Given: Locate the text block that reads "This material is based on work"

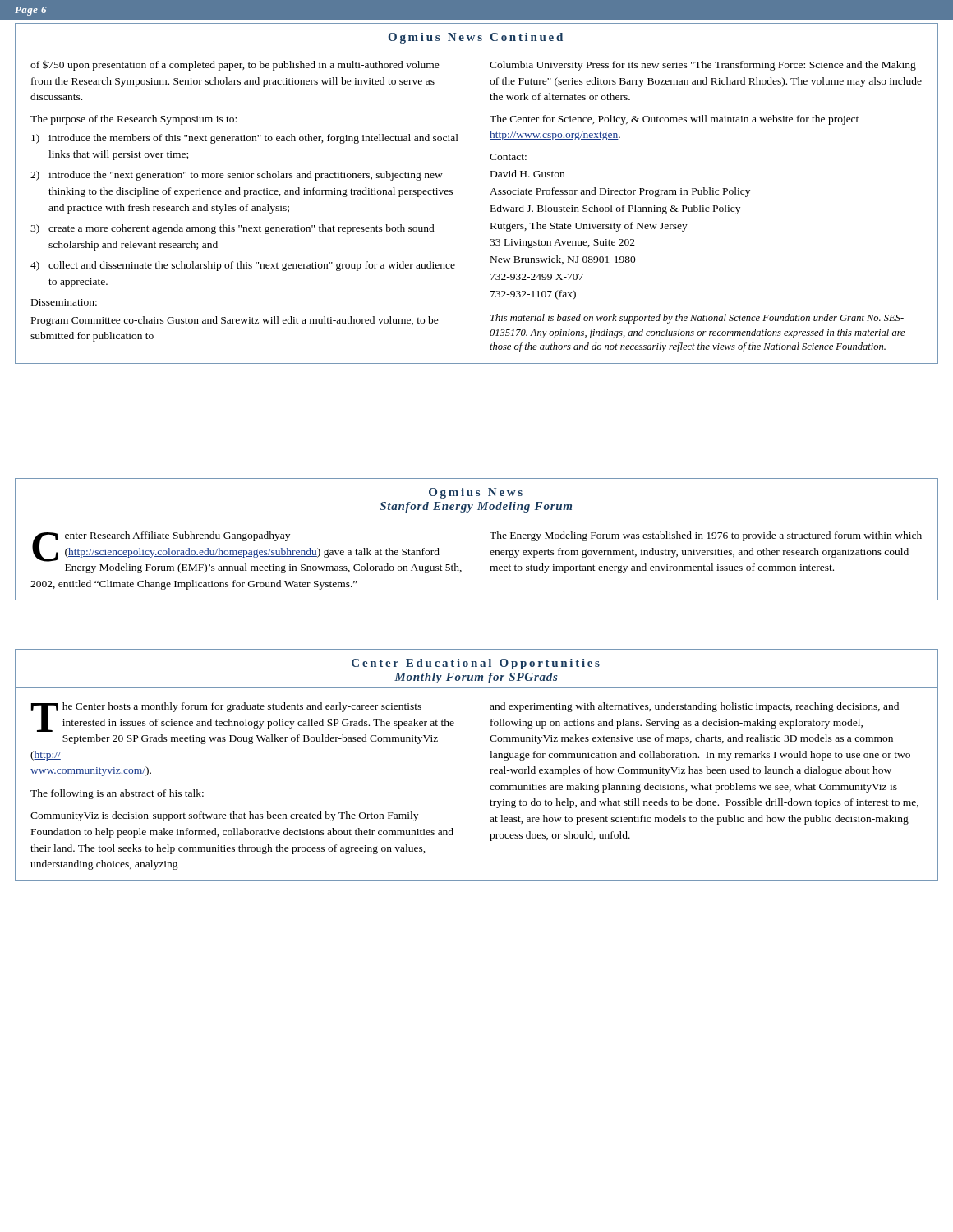Looking at the screenshot, I should 697,332.
